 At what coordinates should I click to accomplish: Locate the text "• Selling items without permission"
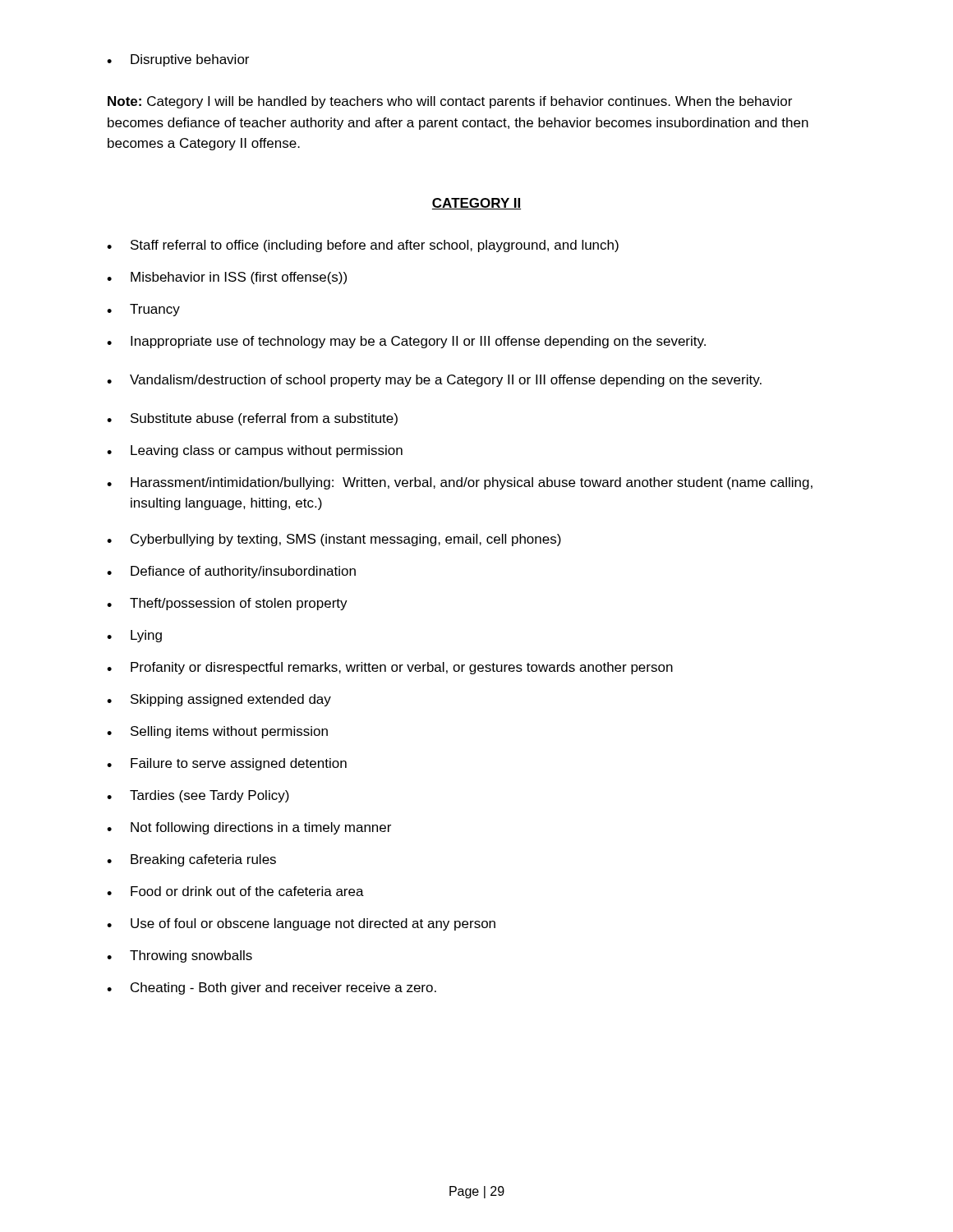click(x=217, y=732)
